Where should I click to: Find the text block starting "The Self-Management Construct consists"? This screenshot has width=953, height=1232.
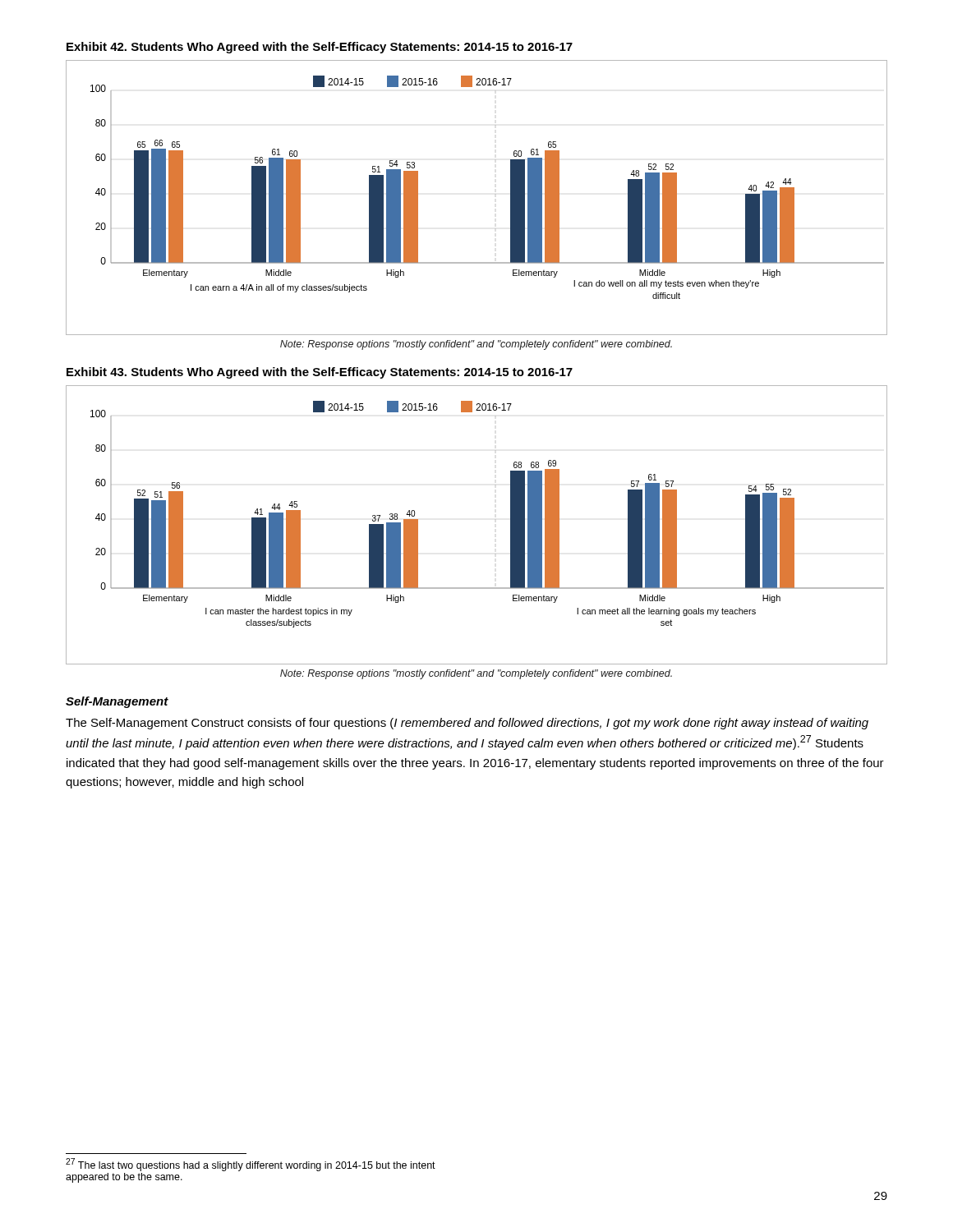pyautogui.click(x=475, y=752)
